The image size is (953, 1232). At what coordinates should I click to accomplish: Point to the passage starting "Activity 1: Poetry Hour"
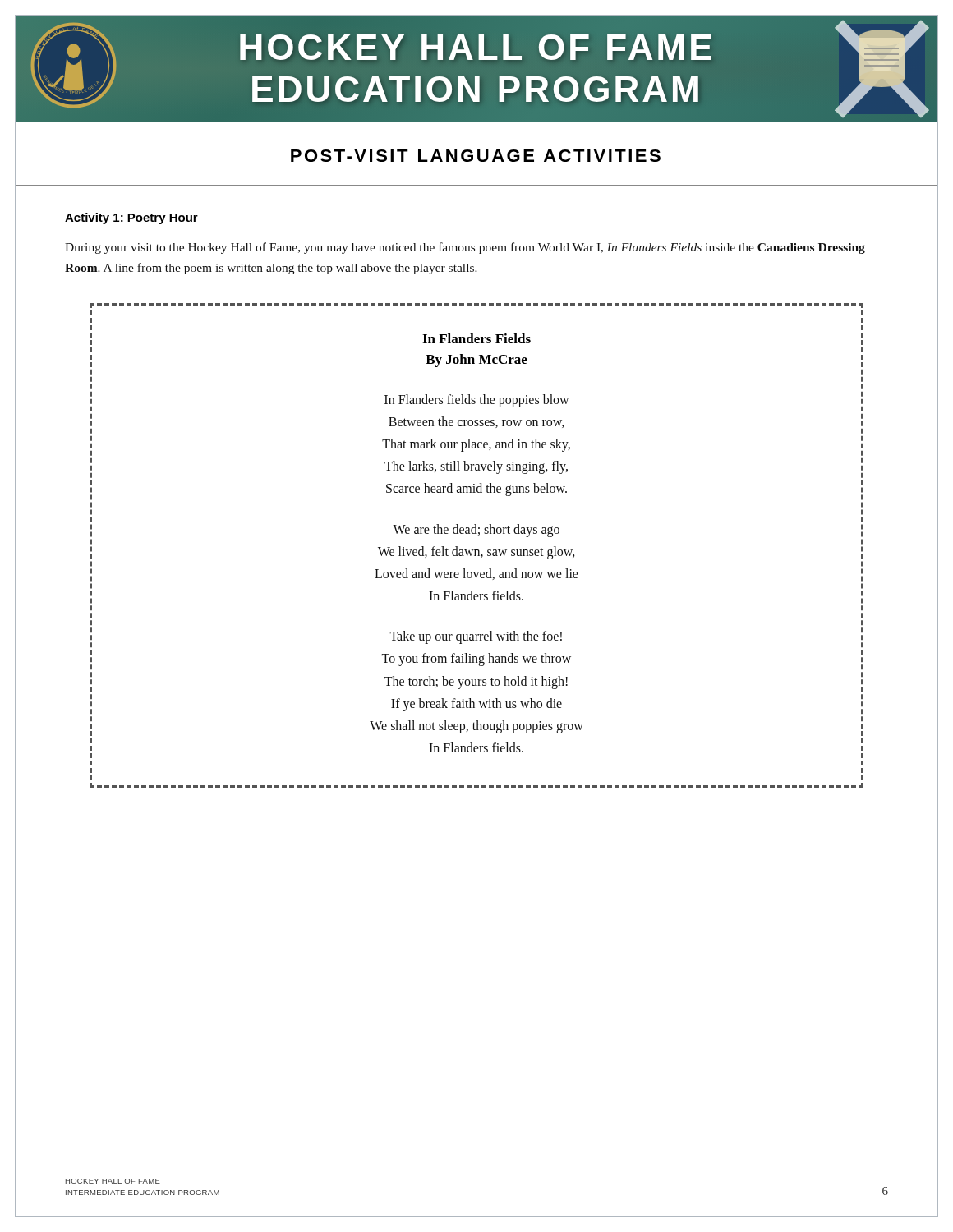(131, 218)
